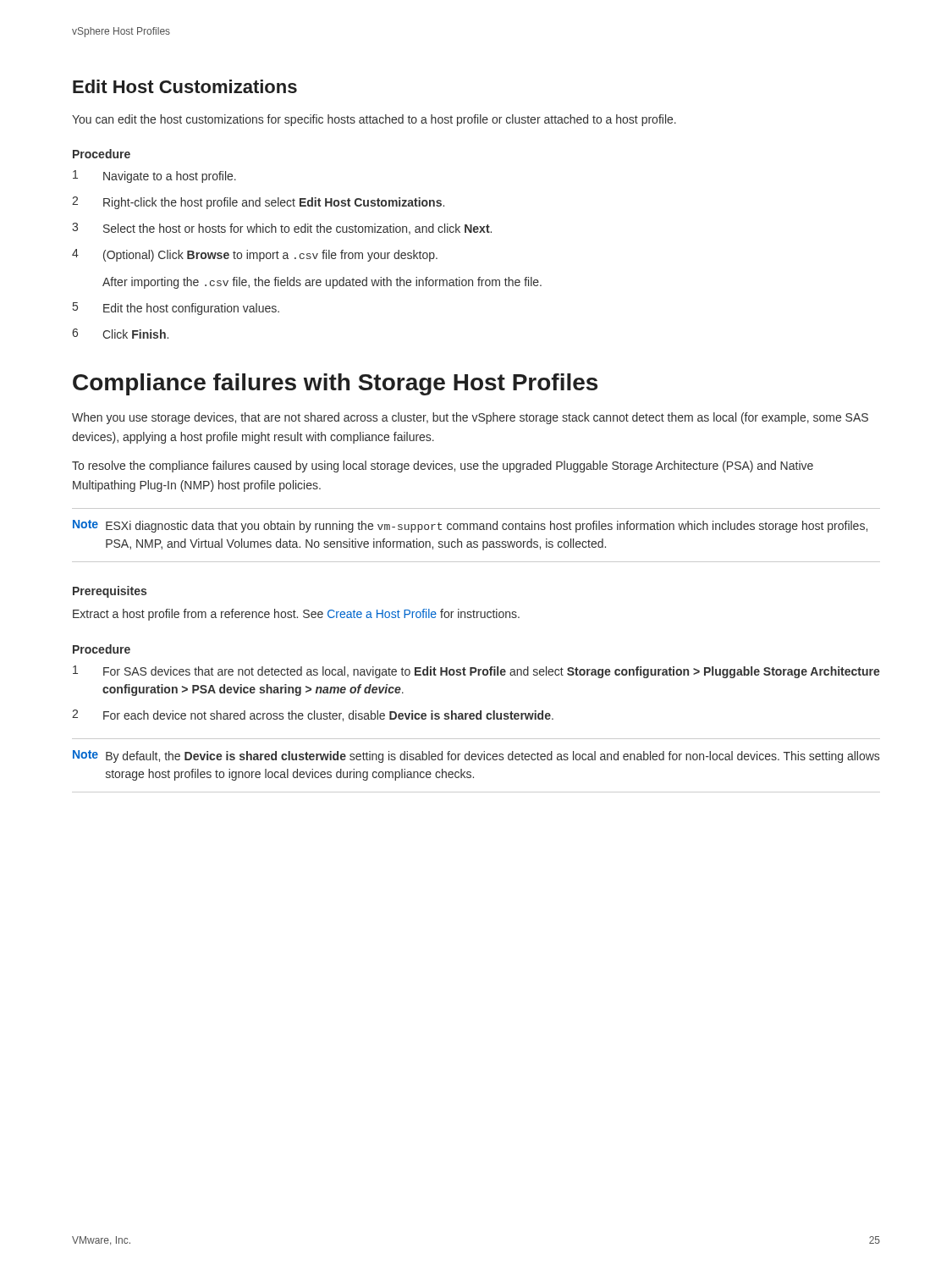
Task: Point to the block beginning "1 For SAS"
Action: [x=476, y=681]
